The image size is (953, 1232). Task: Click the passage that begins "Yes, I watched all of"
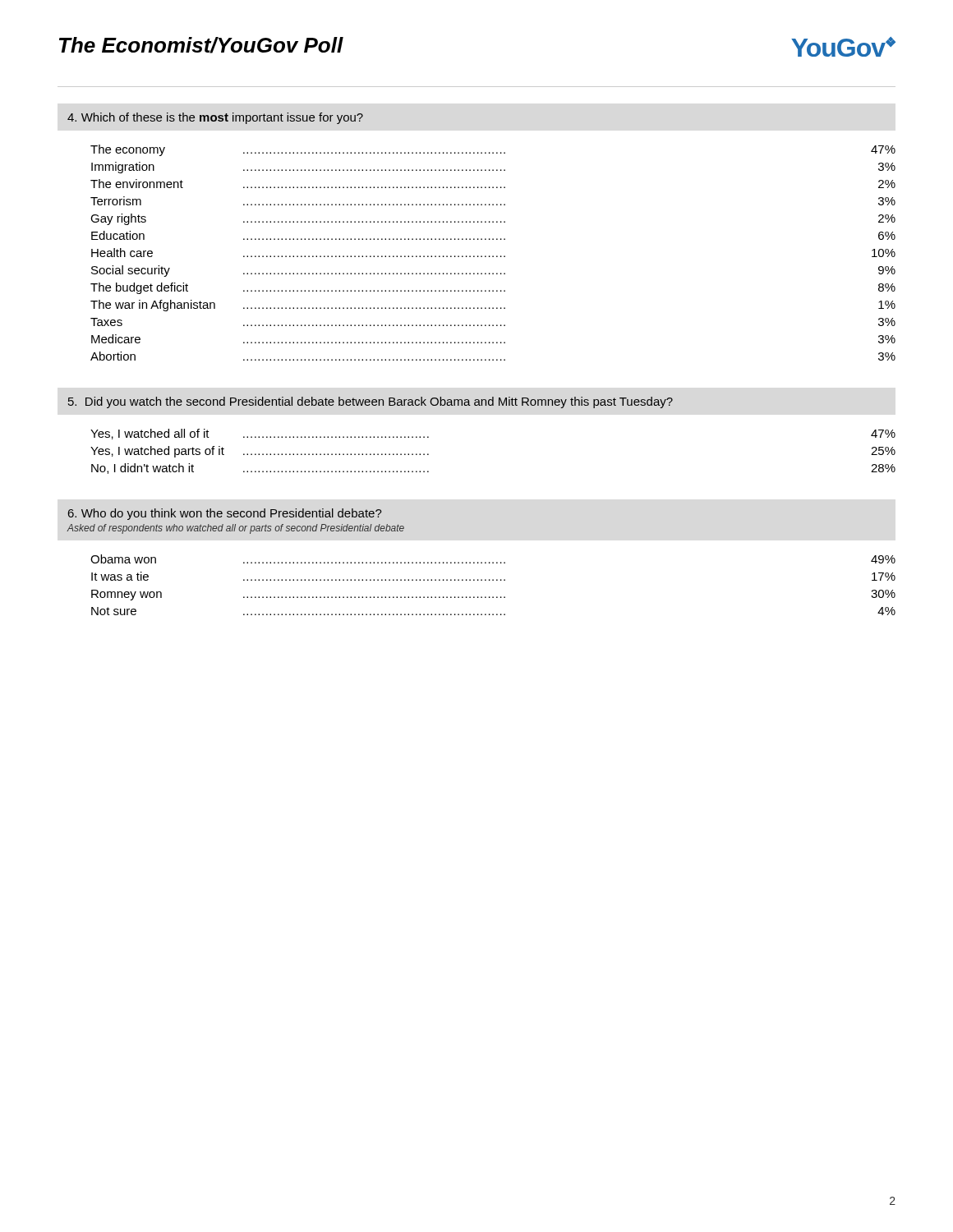pos(152,434)
